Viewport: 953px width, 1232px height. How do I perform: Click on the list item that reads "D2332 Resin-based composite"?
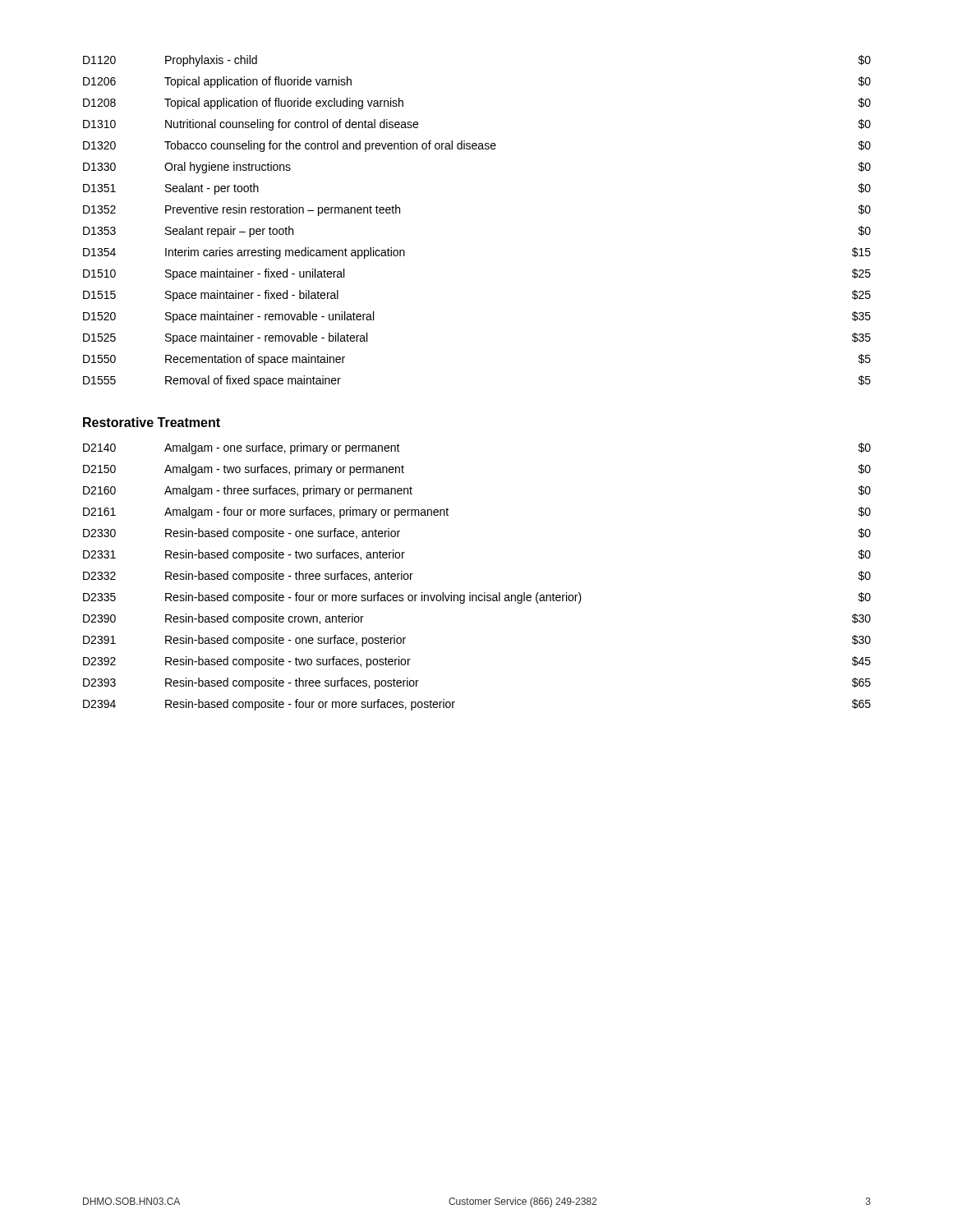point(100,576)
